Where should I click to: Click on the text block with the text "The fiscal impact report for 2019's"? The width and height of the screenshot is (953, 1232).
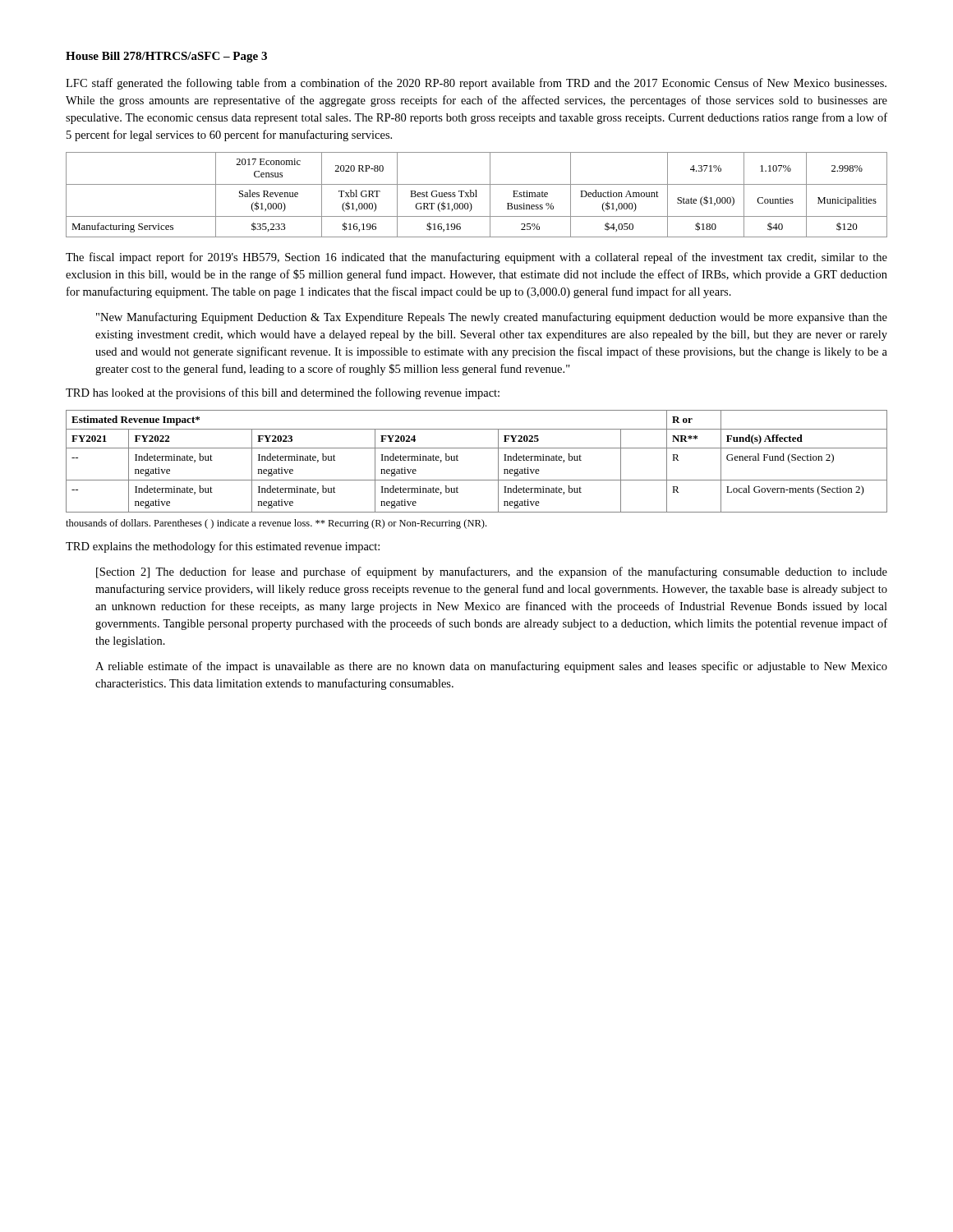coord(476,274)
